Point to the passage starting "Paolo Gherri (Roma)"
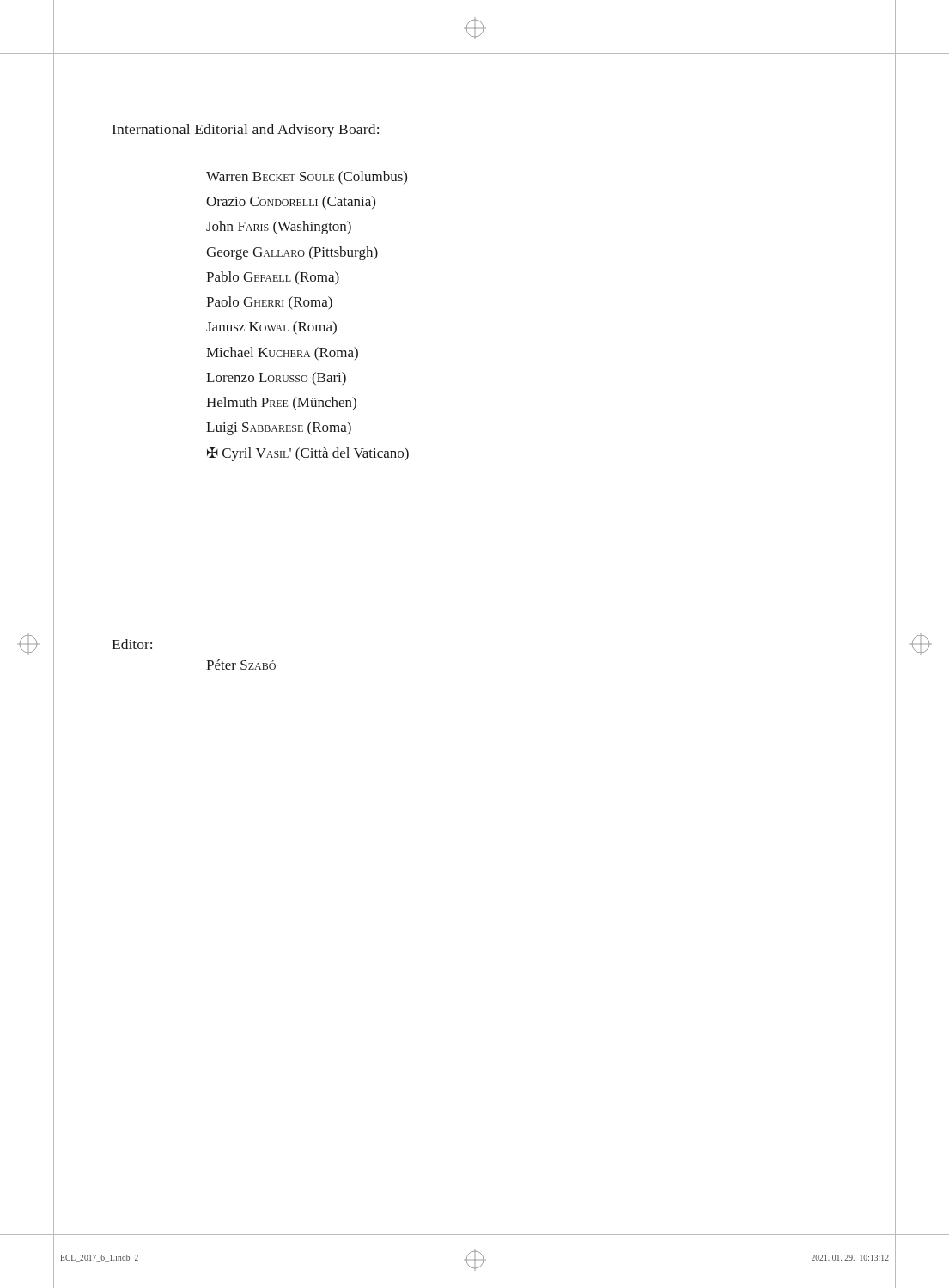The height and width of the screenshot is (1288, 949). click(269, 302)
